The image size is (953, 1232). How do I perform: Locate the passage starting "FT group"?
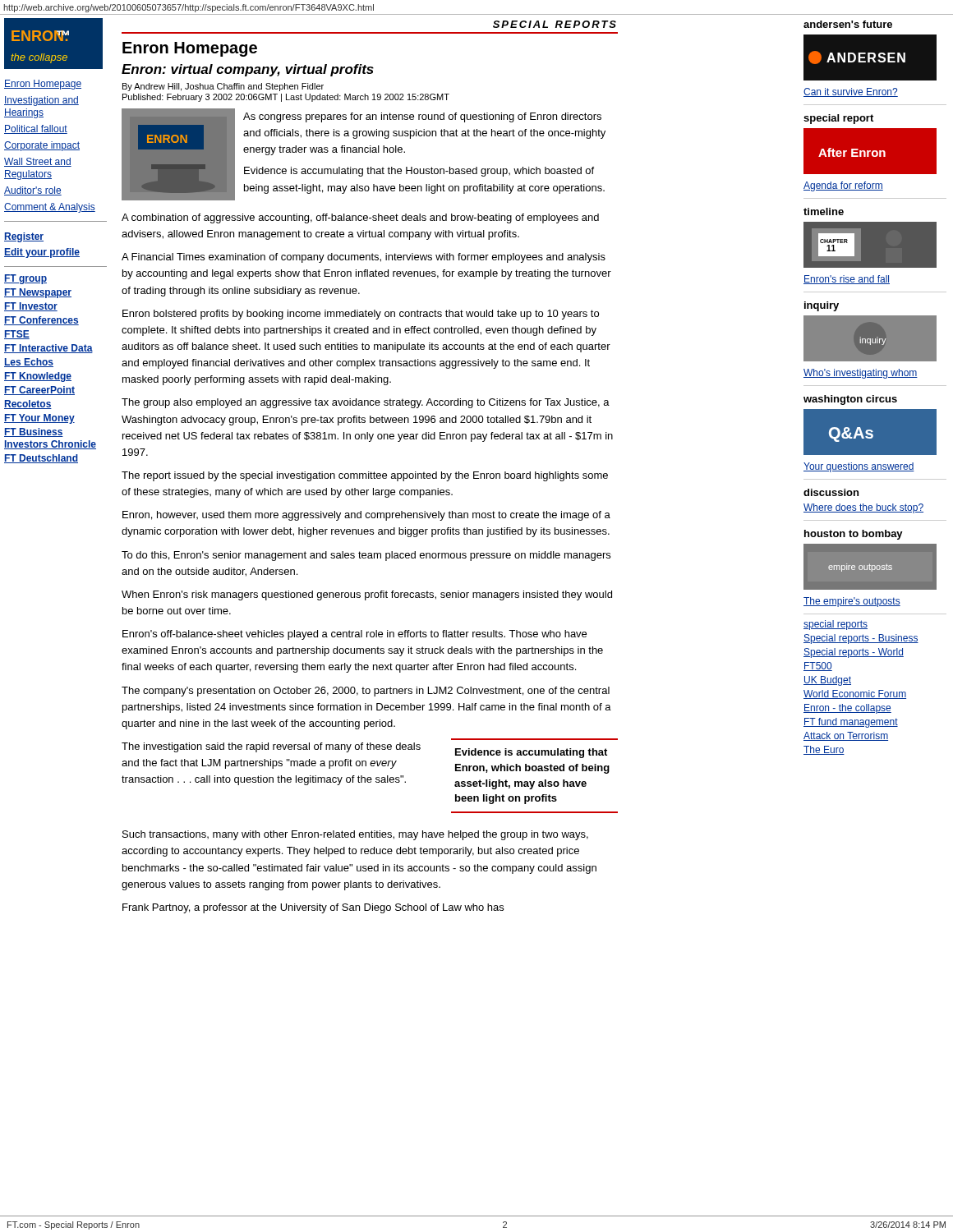pos(25,278)
